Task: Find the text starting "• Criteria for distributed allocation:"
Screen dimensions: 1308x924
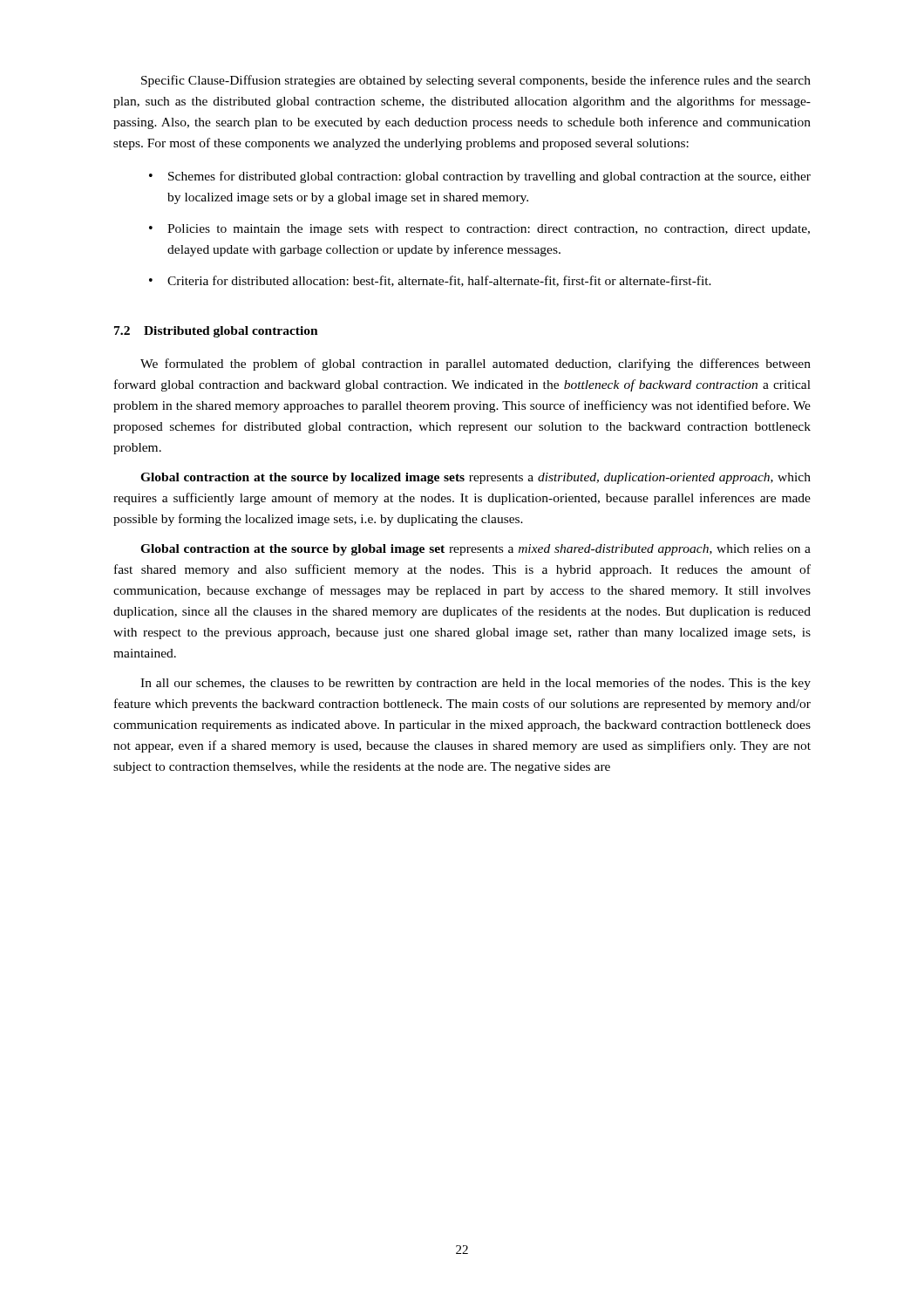Action: click(x=479, y=281)
